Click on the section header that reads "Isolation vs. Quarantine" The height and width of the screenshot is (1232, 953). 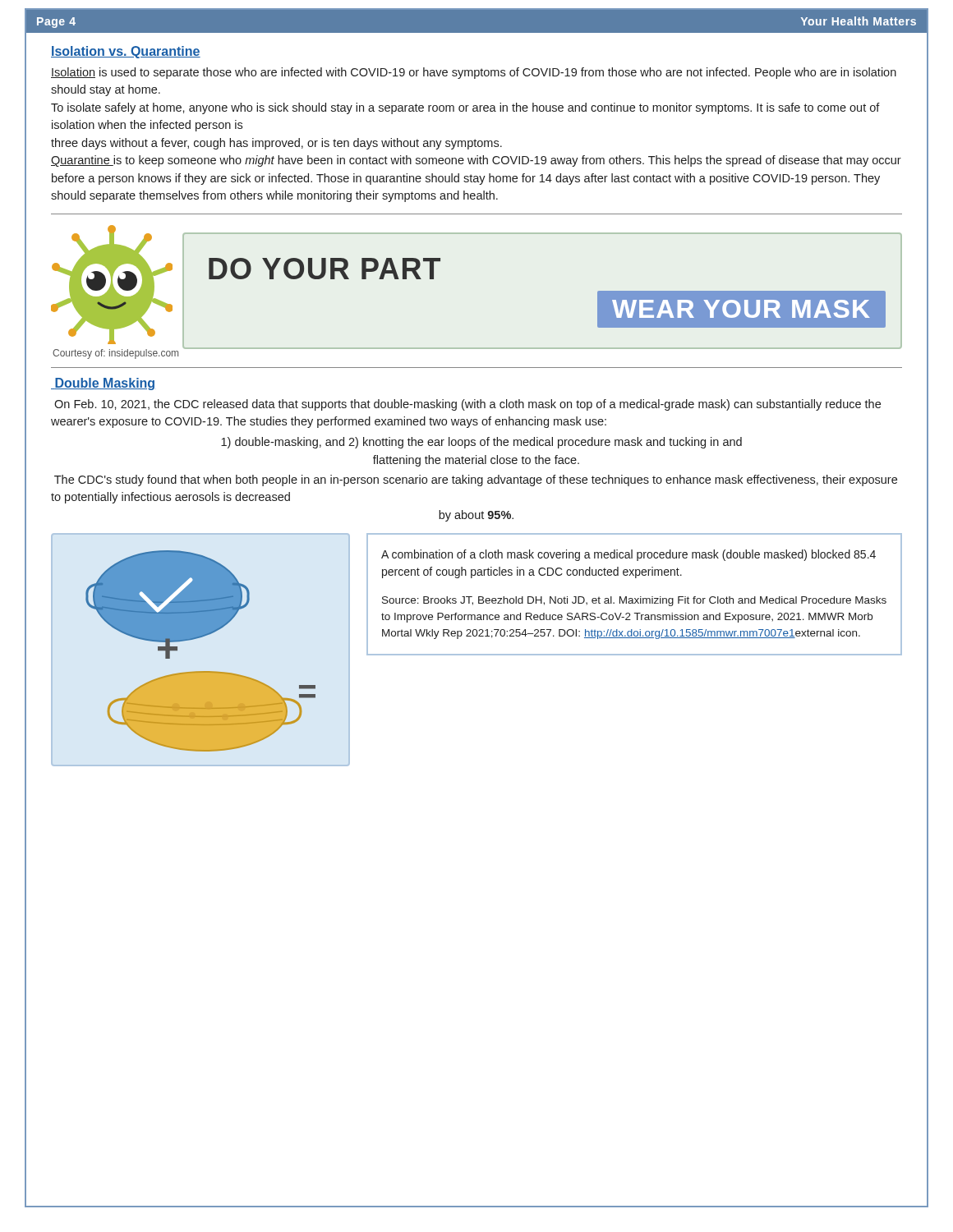[x=125, y=51]
